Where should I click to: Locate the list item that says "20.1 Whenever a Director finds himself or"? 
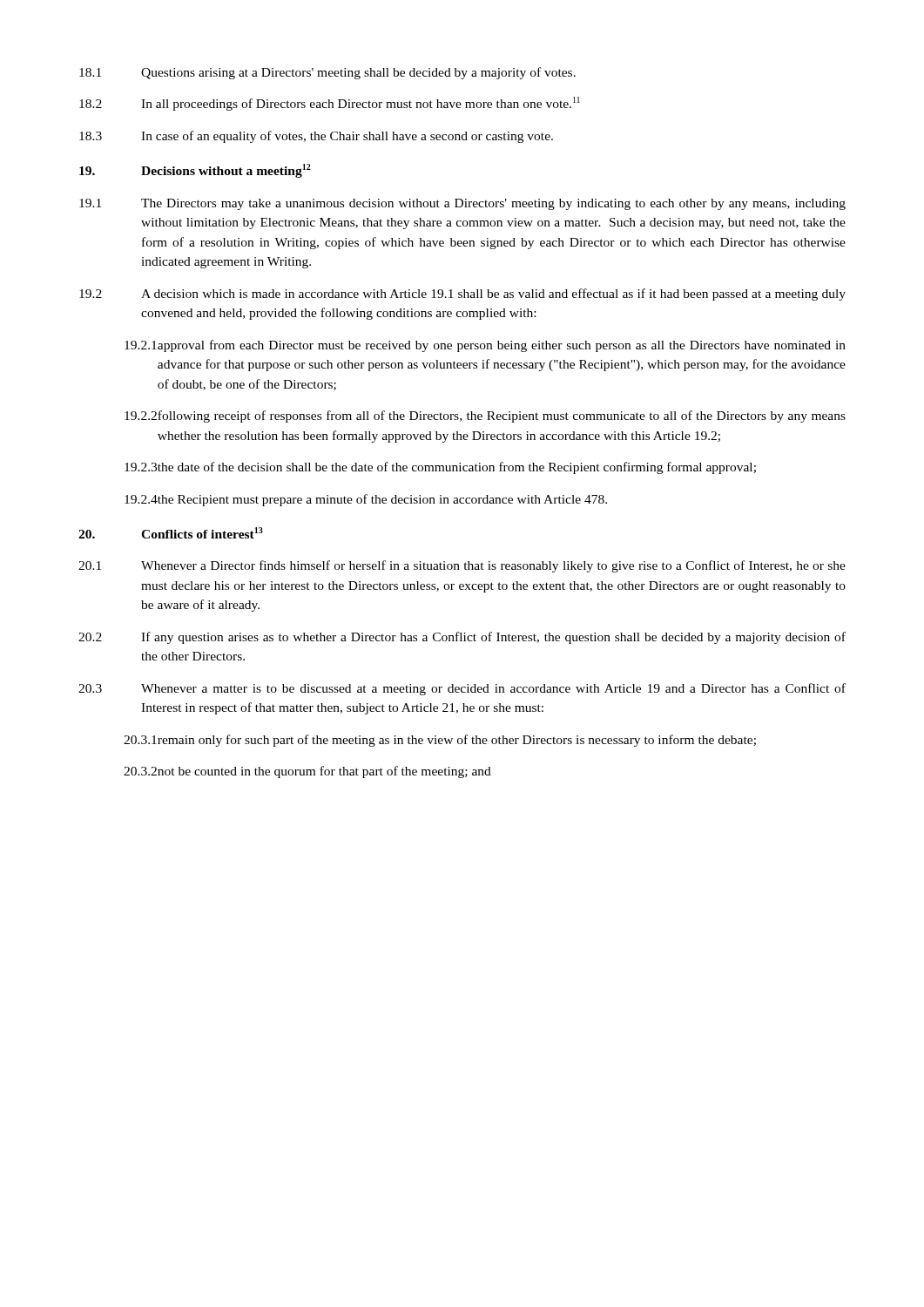462,586
